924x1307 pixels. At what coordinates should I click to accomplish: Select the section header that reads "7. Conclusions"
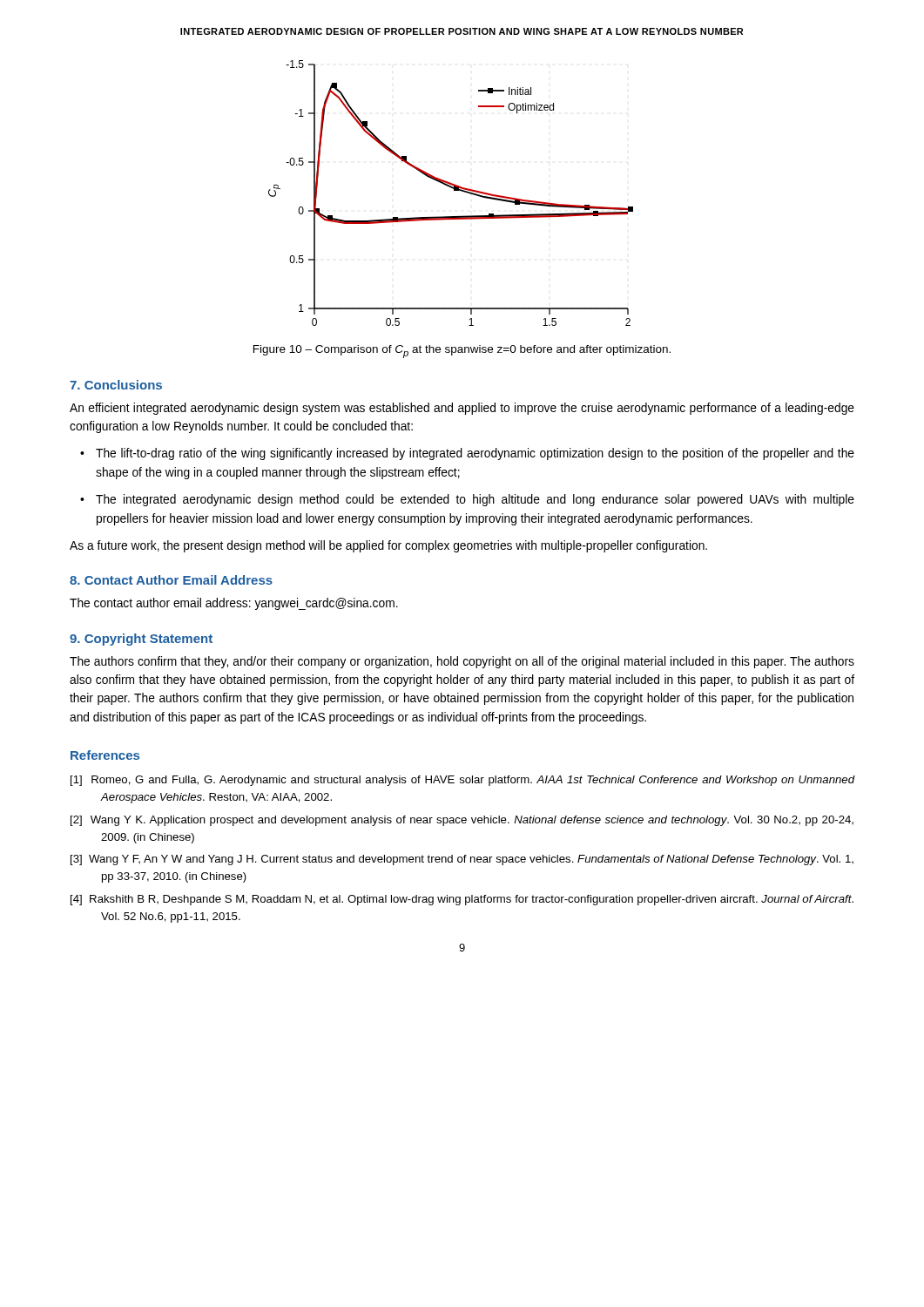116,384
